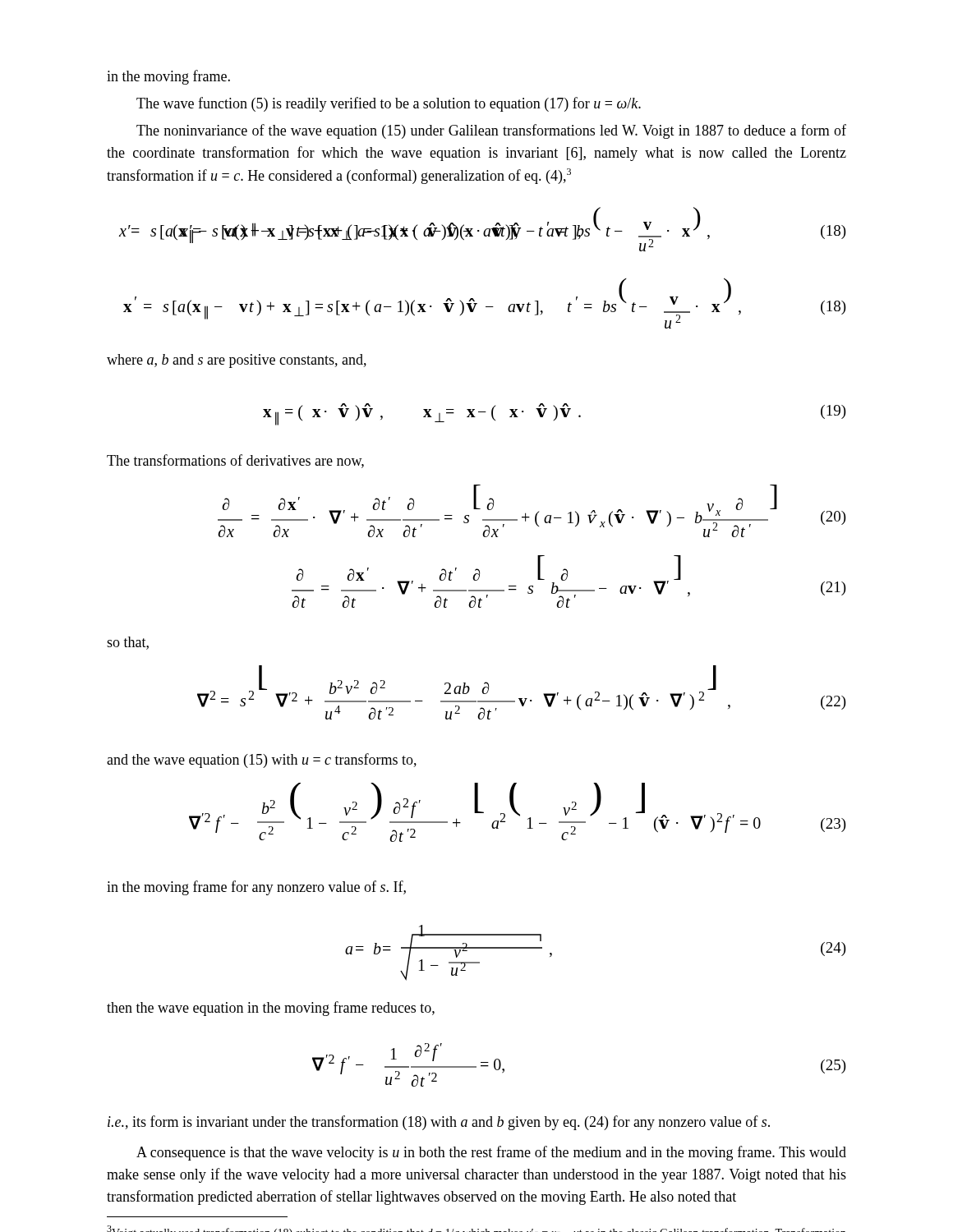Navigate to the element starting "∂ ∂ t ="
The width and height of the screenshot is (953, 1232).
point(546,587)
